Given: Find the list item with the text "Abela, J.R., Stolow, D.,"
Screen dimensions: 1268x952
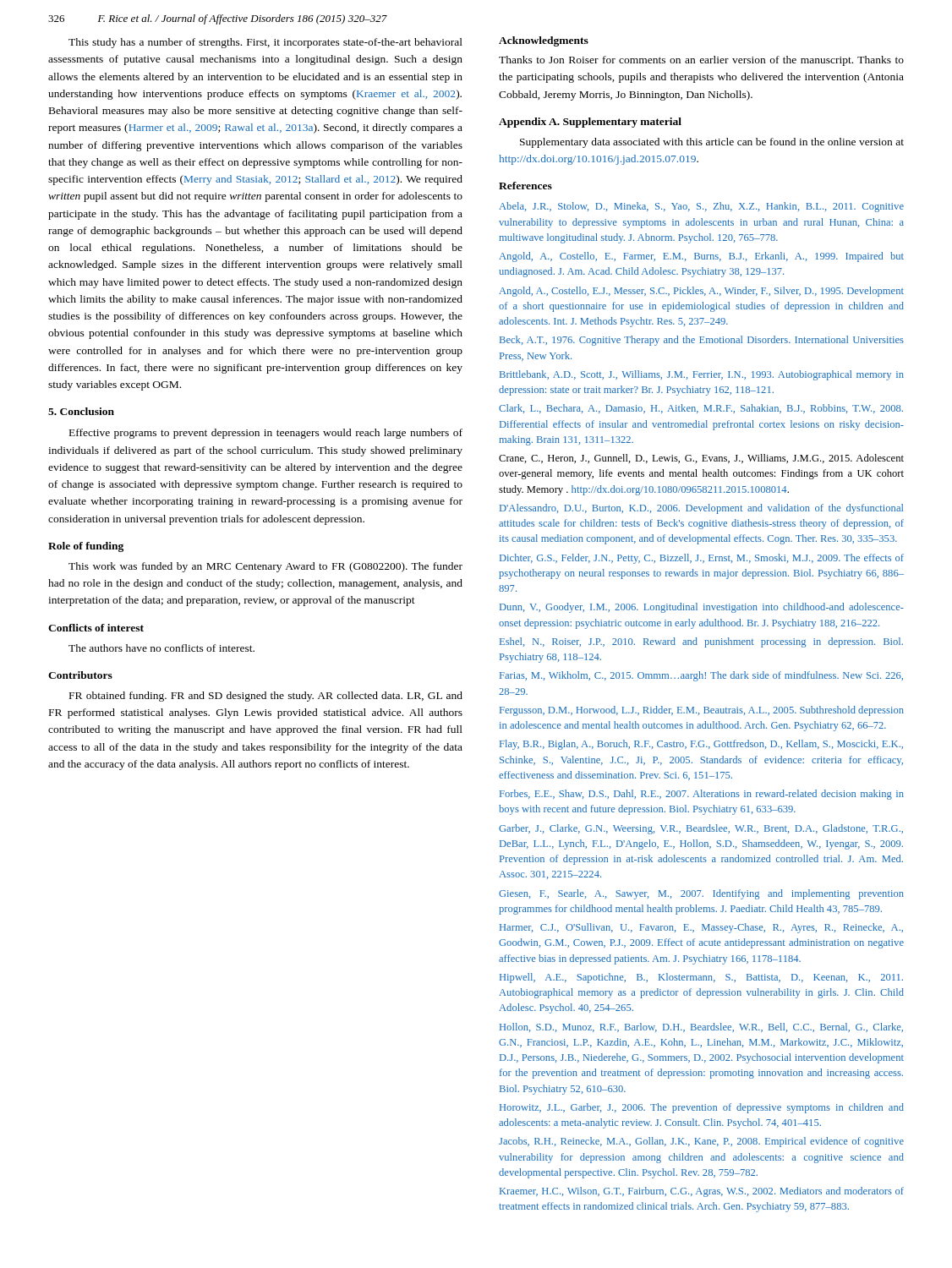Looking at the screenshot, I should (x=701, y=222).
